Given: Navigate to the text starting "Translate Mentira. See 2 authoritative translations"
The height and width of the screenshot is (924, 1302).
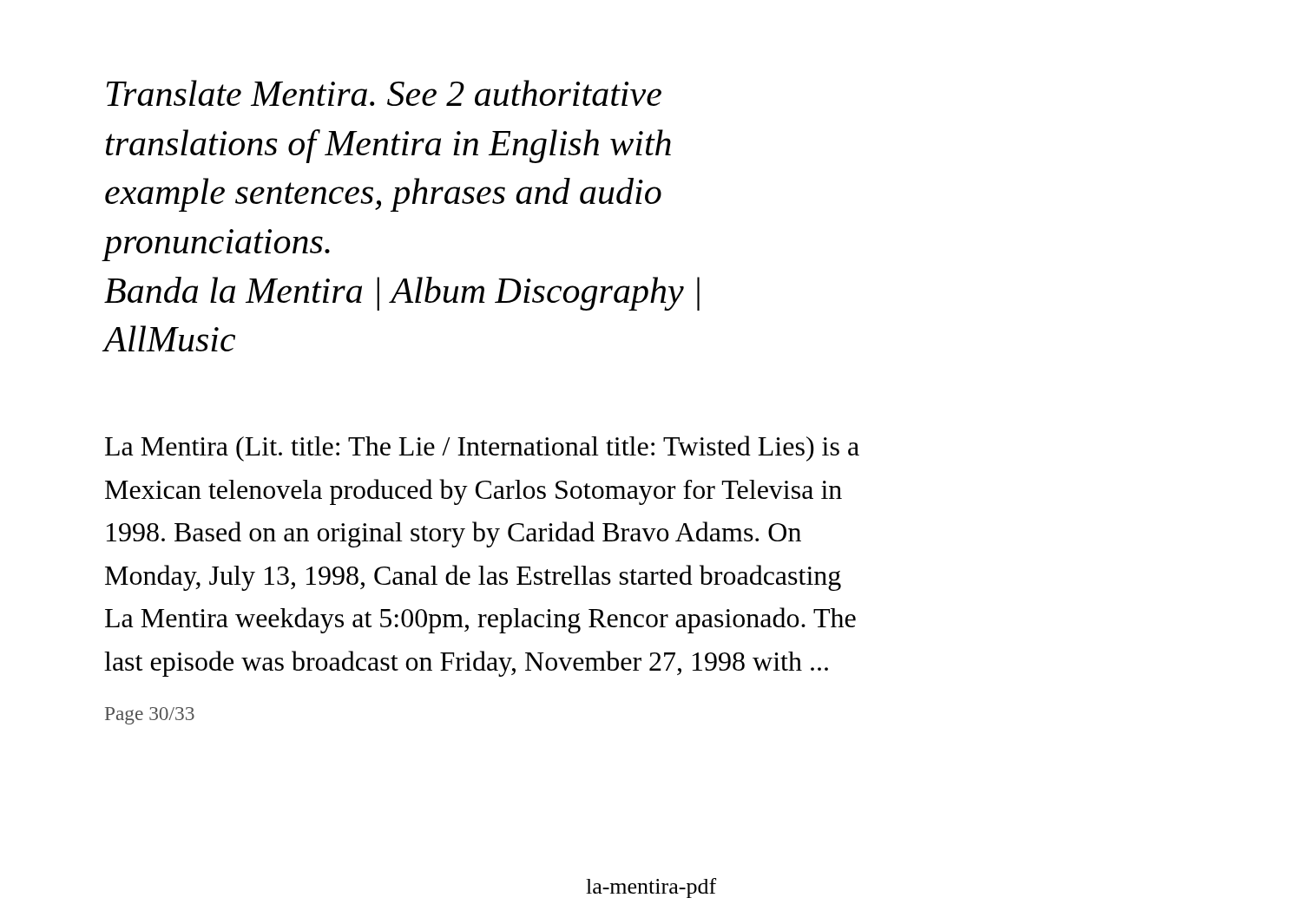Looking at the screenshot, I should 460,217.
